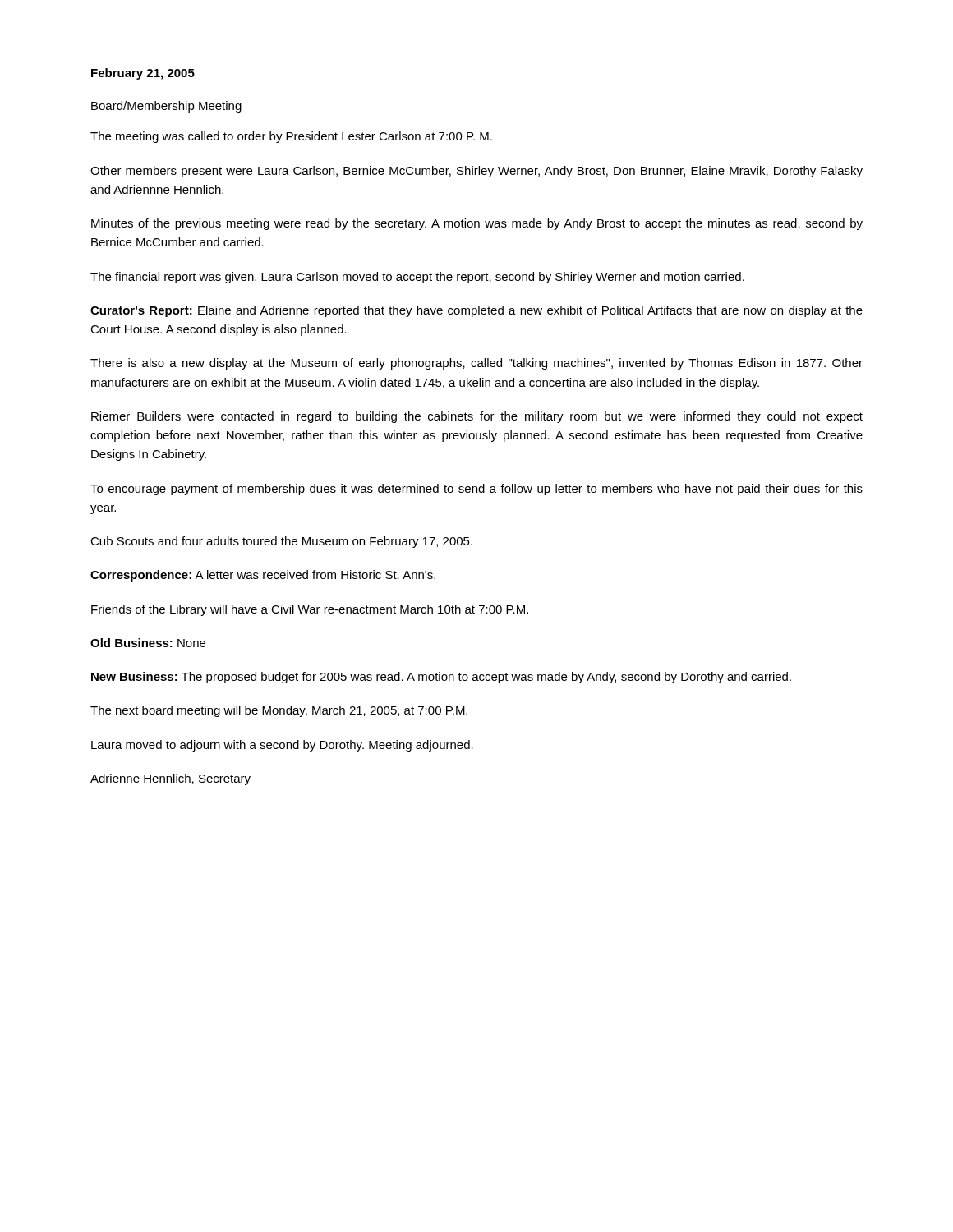953x1232 pixels.
Task: Locate the text "February 21, 2005"
Action: (x=142, y=73)
